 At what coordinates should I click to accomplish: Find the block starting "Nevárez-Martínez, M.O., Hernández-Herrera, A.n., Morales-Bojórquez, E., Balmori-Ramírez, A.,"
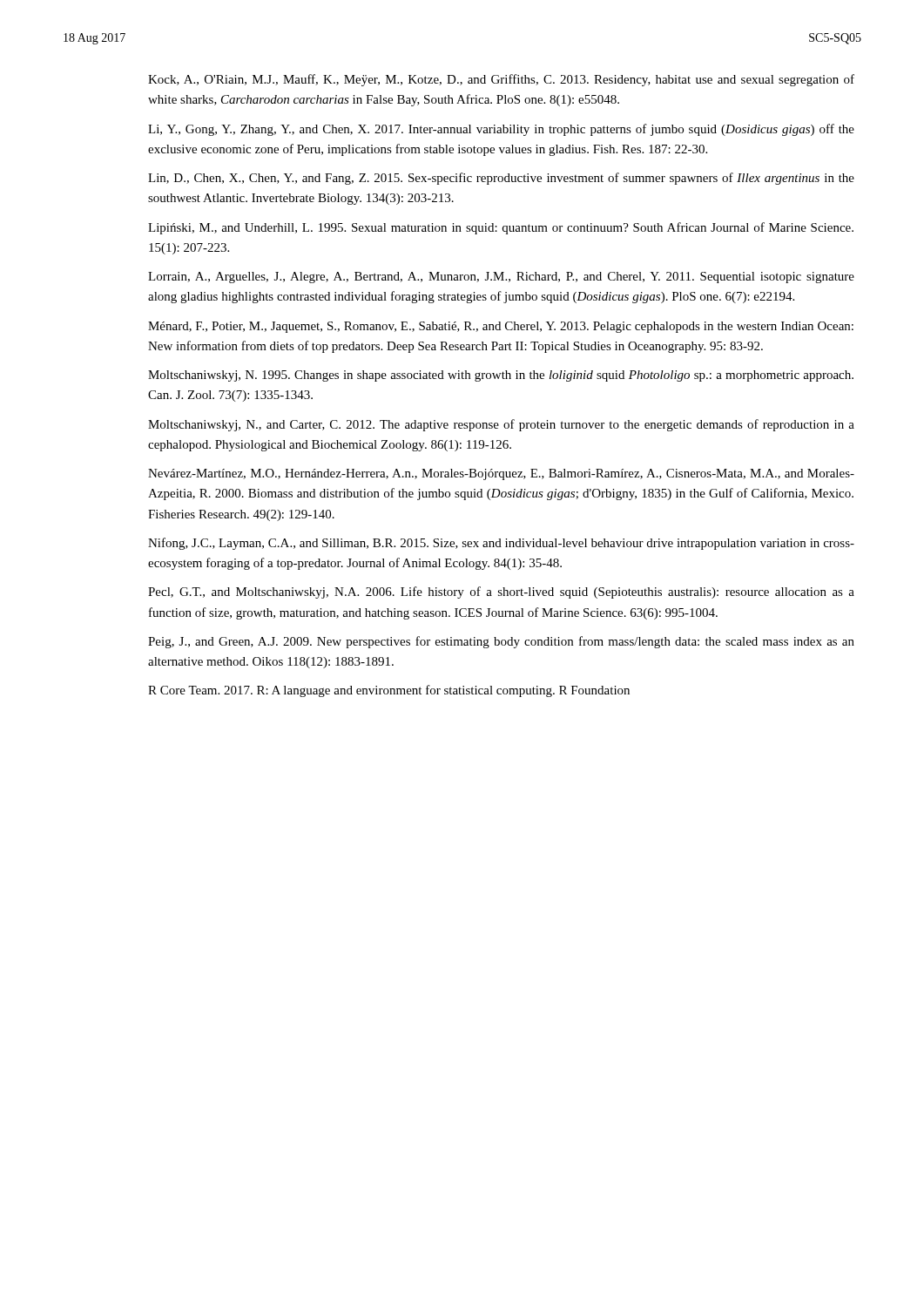click(x=484, y=494)
